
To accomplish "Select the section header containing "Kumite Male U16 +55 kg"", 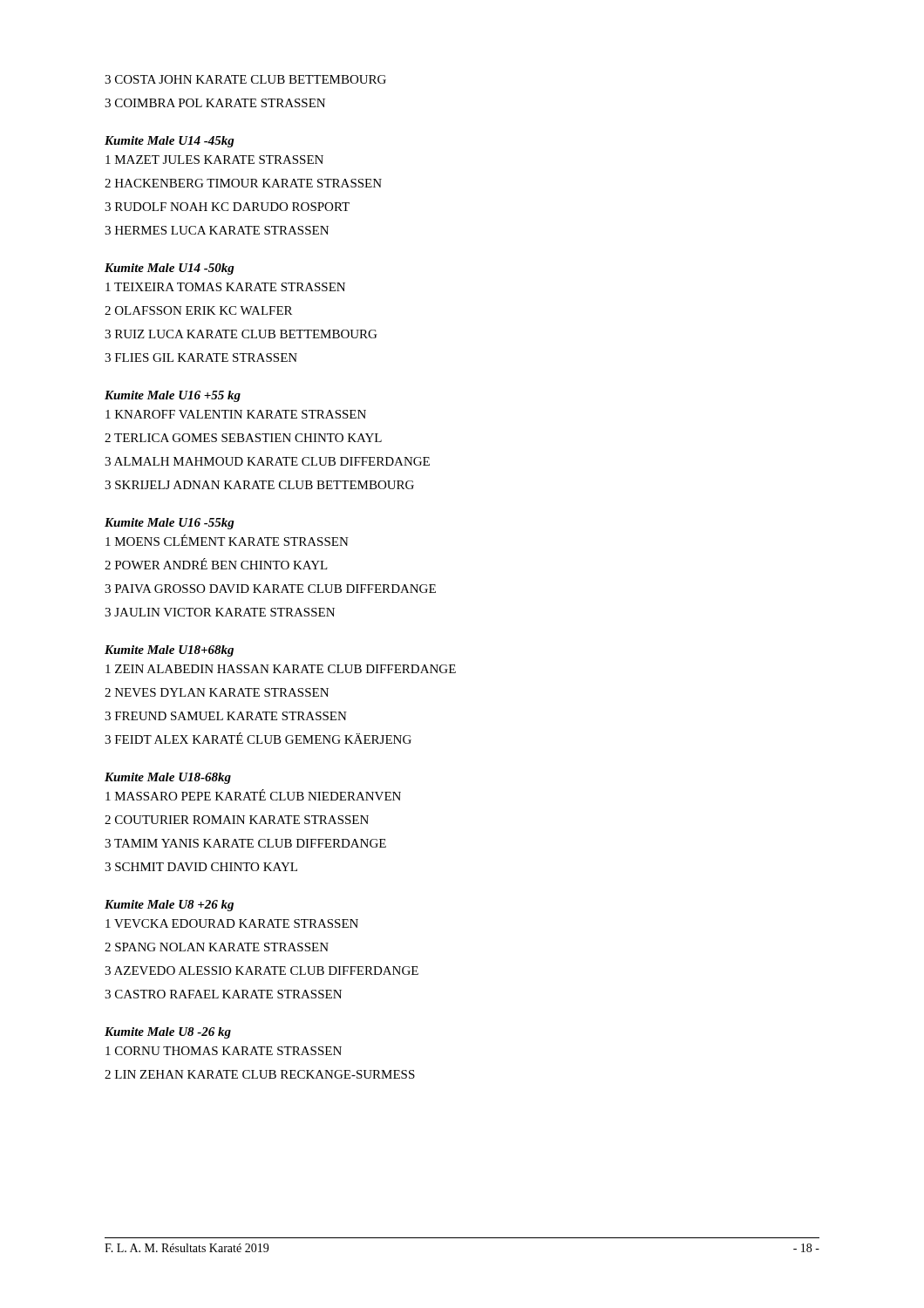I will point(173,396).
